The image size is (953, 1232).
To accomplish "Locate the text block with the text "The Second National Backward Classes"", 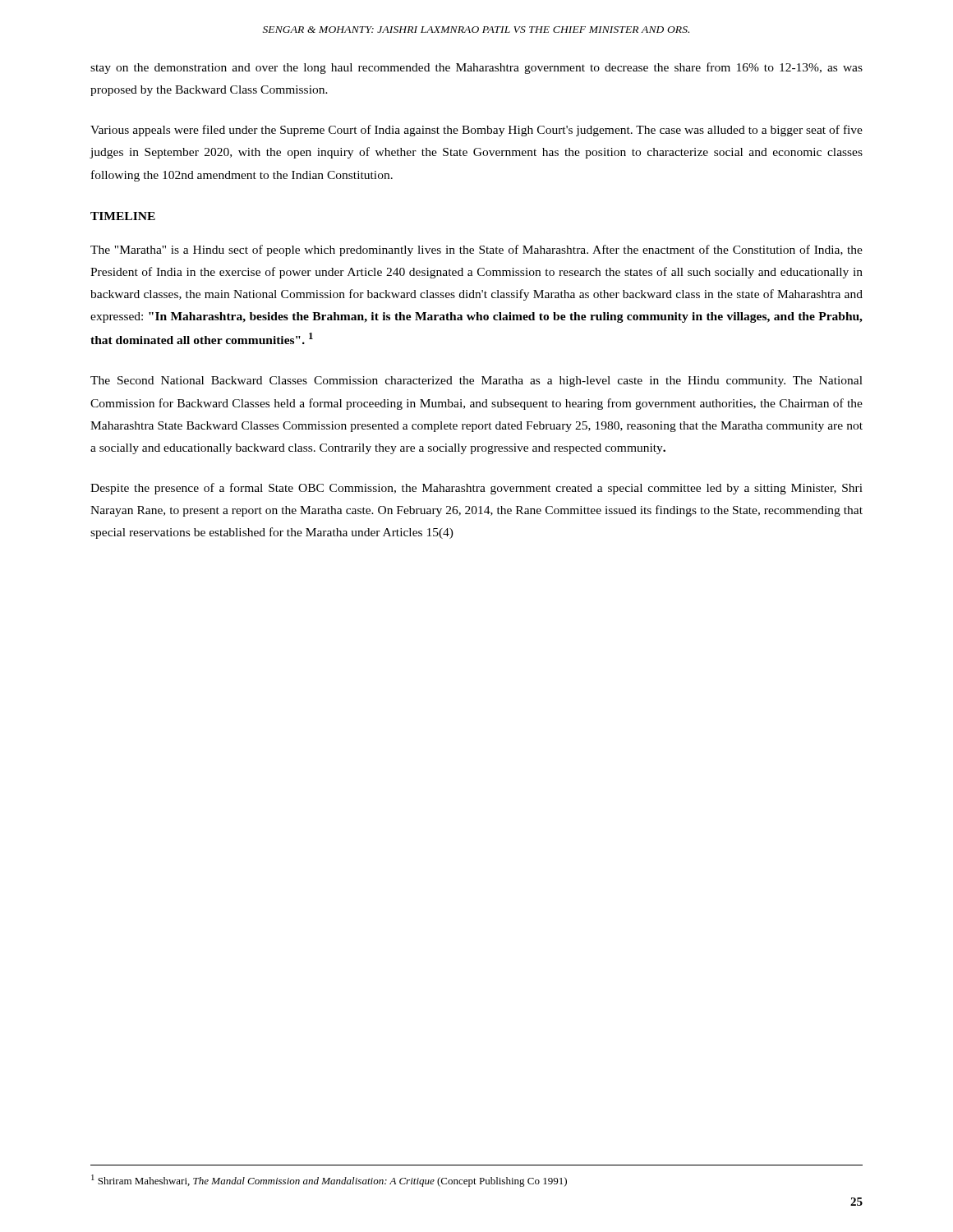I will (x=476, y=414).
